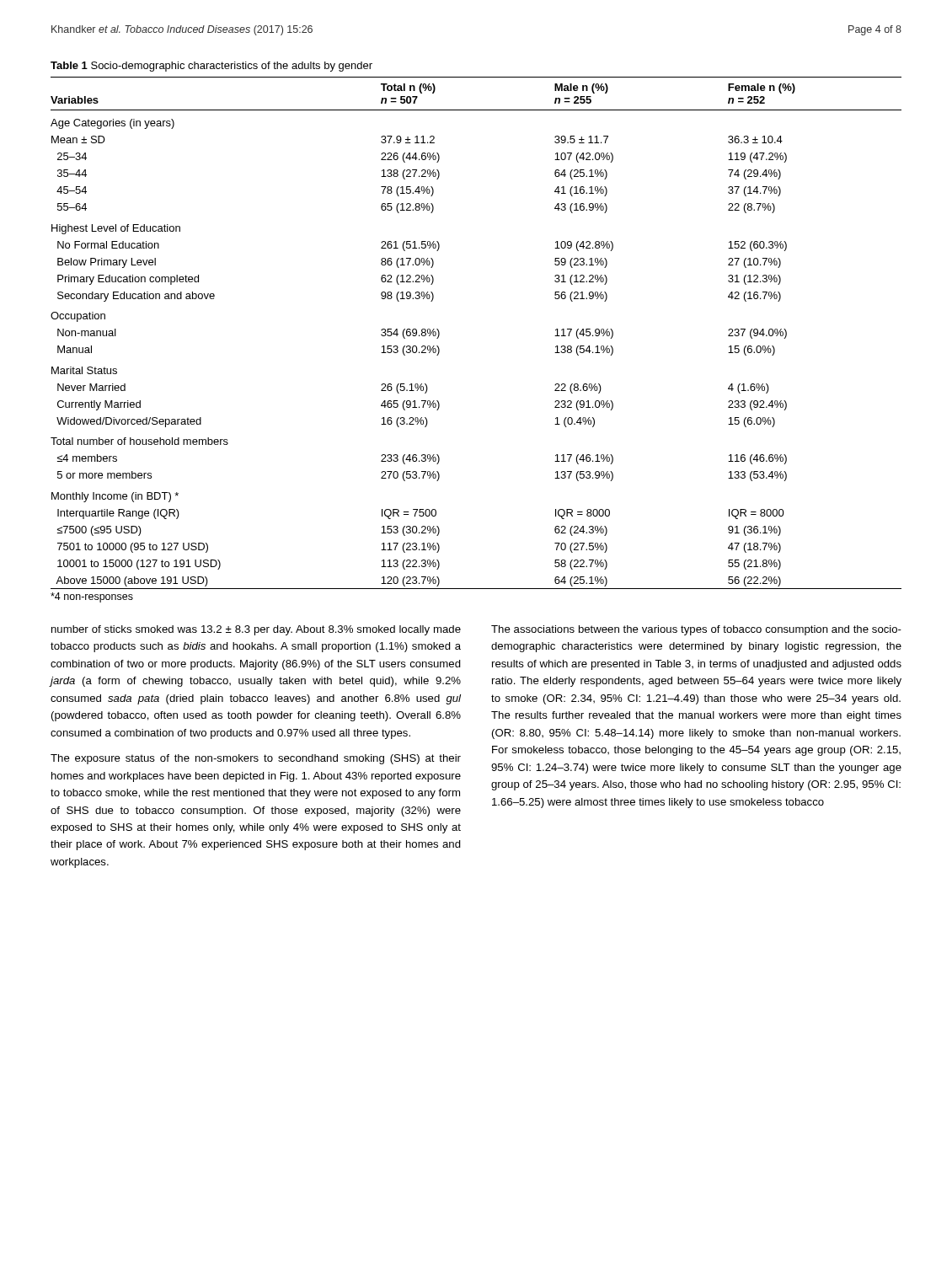Locate the text block with the text "The associations between the various"
Viewport: 952px width, 1264px height.
696,716
